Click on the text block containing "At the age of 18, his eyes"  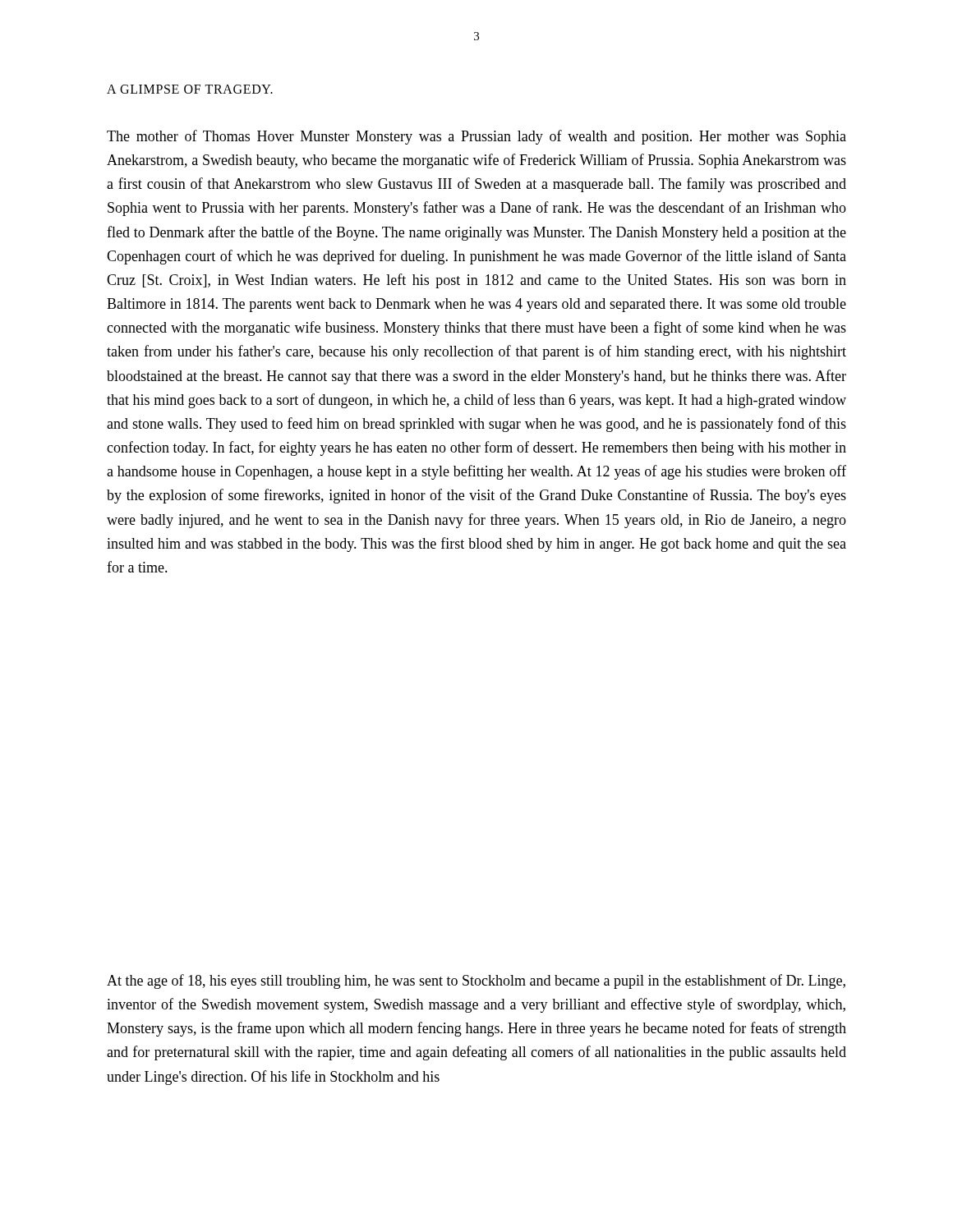pyautogui.click(x=476, y=1029)
